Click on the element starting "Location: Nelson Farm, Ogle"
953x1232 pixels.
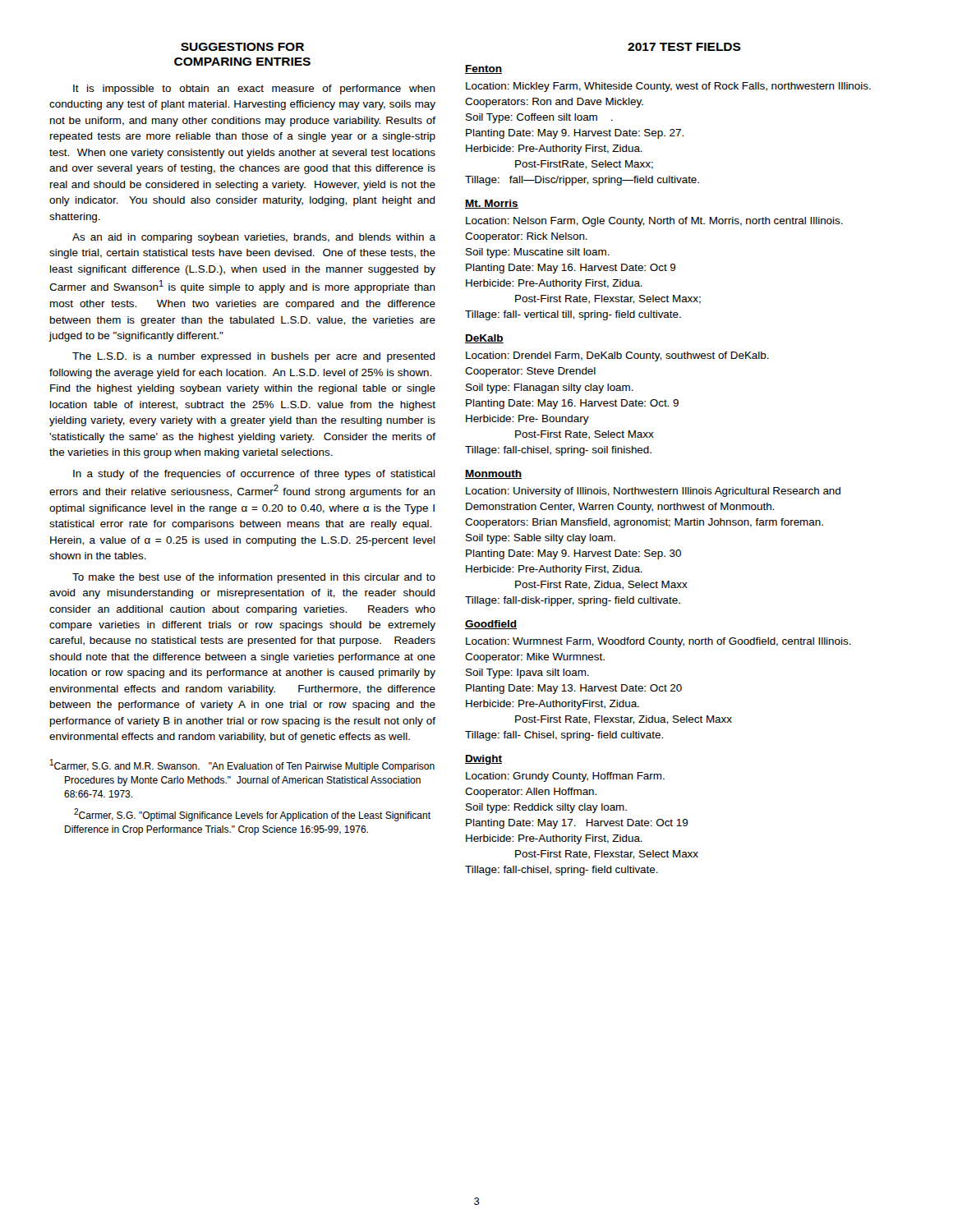tap(684, 268)
